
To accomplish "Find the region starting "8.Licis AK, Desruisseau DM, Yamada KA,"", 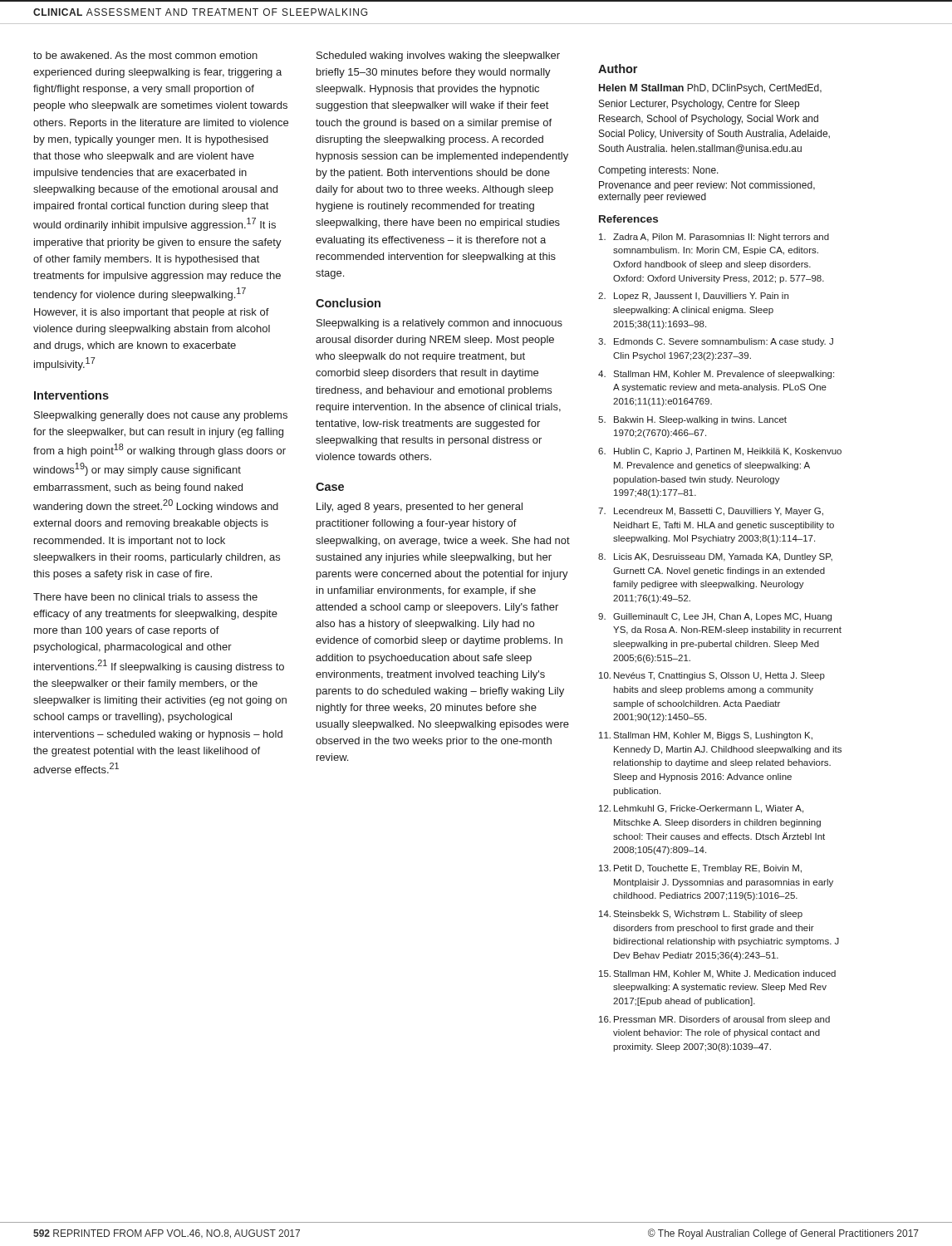I will [x=720, y=577].
